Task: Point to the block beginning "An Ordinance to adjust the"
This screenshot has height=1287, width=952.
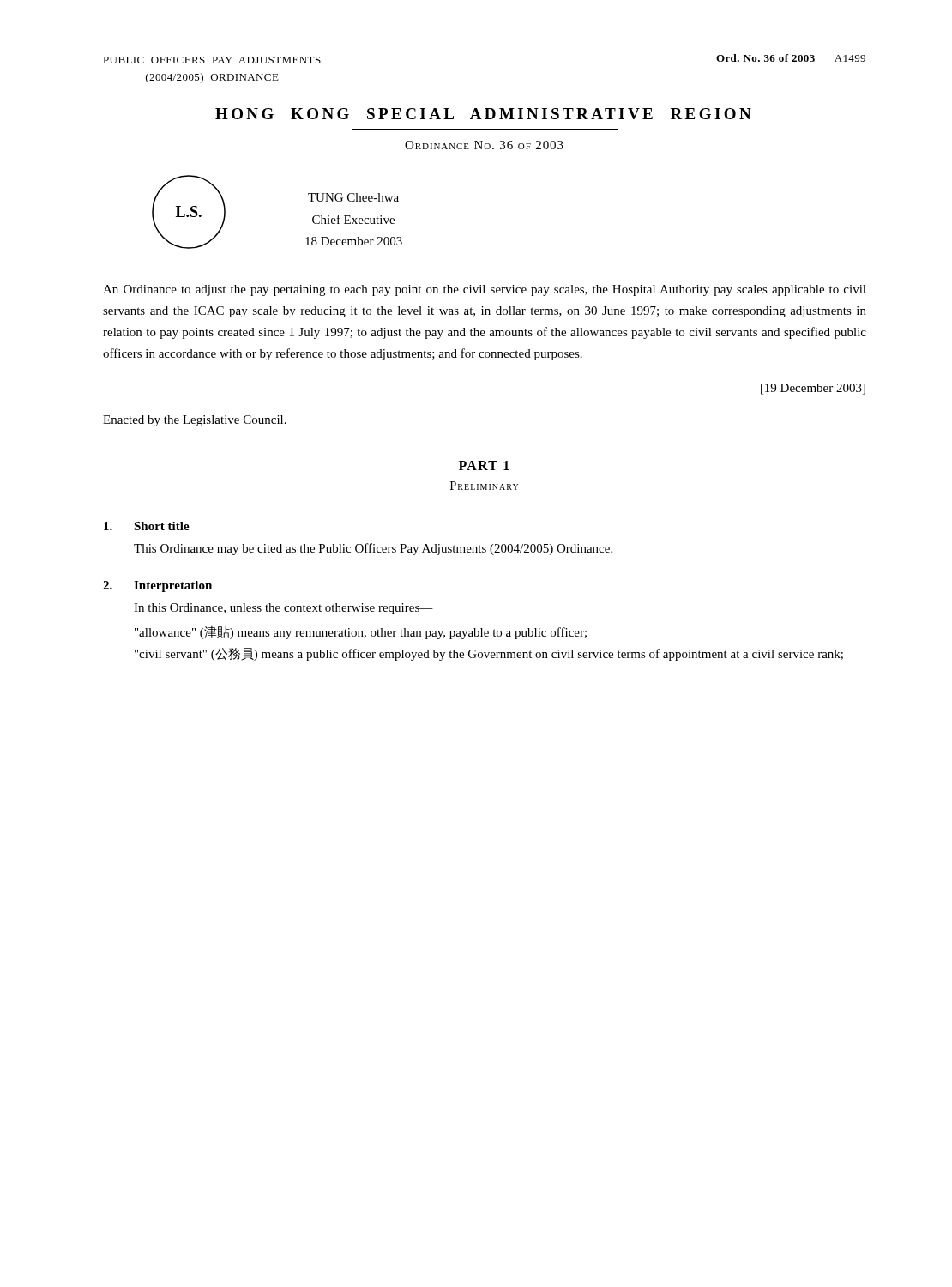Action: (x=485, y=321)
